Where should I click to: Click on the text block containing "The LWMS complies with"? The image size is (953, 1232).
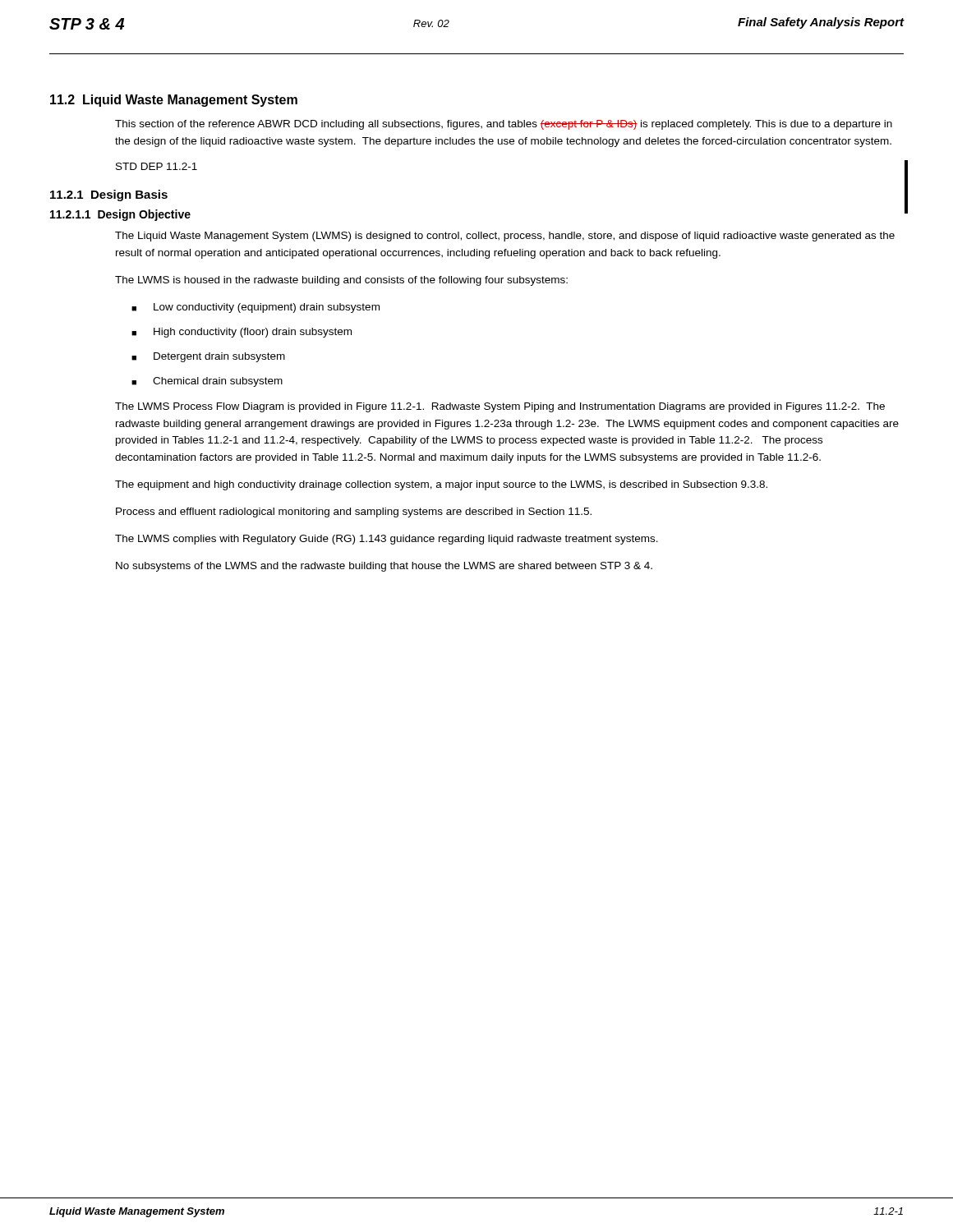click(x=387, y=539)
